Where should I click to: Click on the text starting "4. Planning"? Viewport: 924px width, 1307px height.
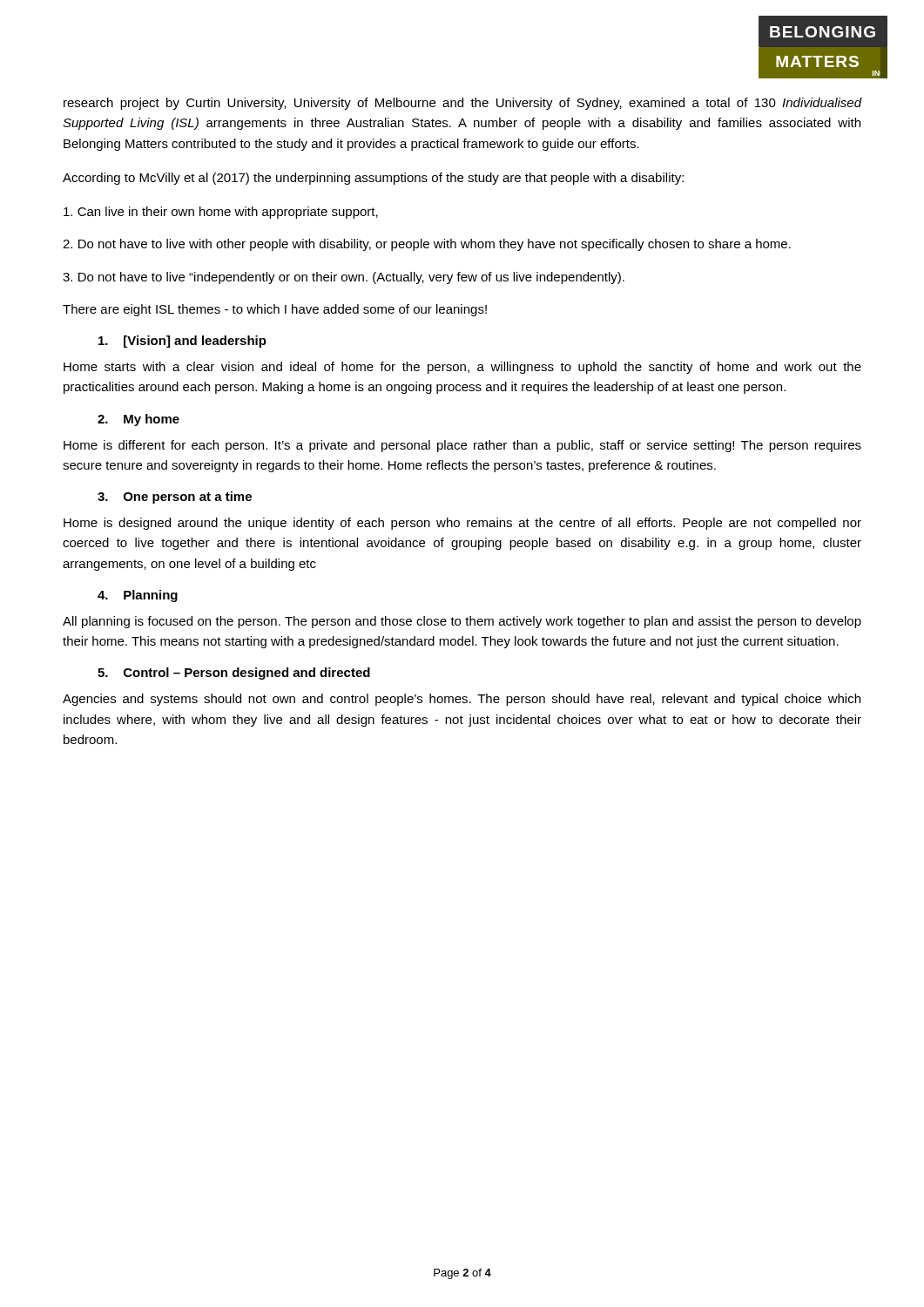138,594
